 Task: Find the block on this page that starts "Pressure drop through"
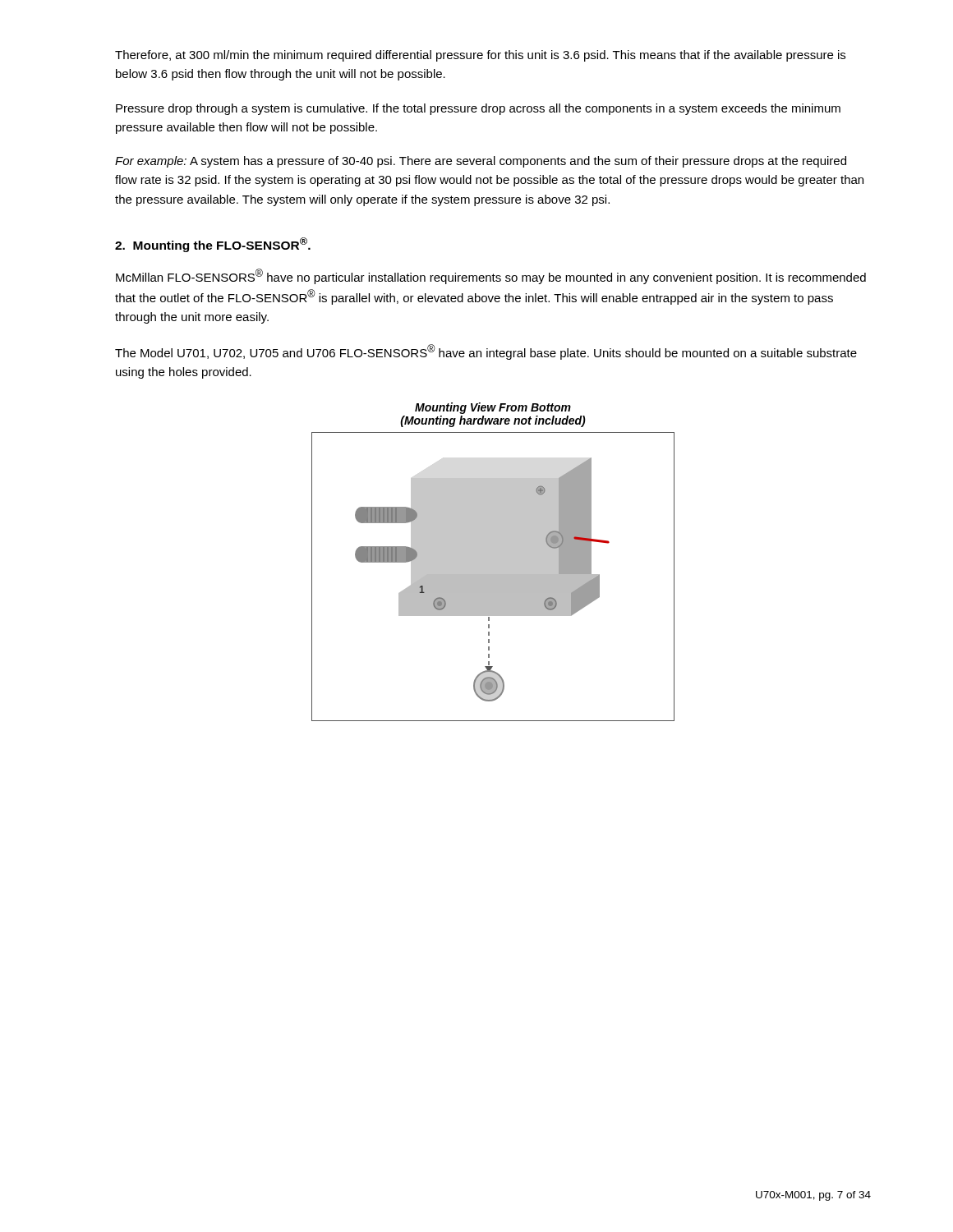478,117
